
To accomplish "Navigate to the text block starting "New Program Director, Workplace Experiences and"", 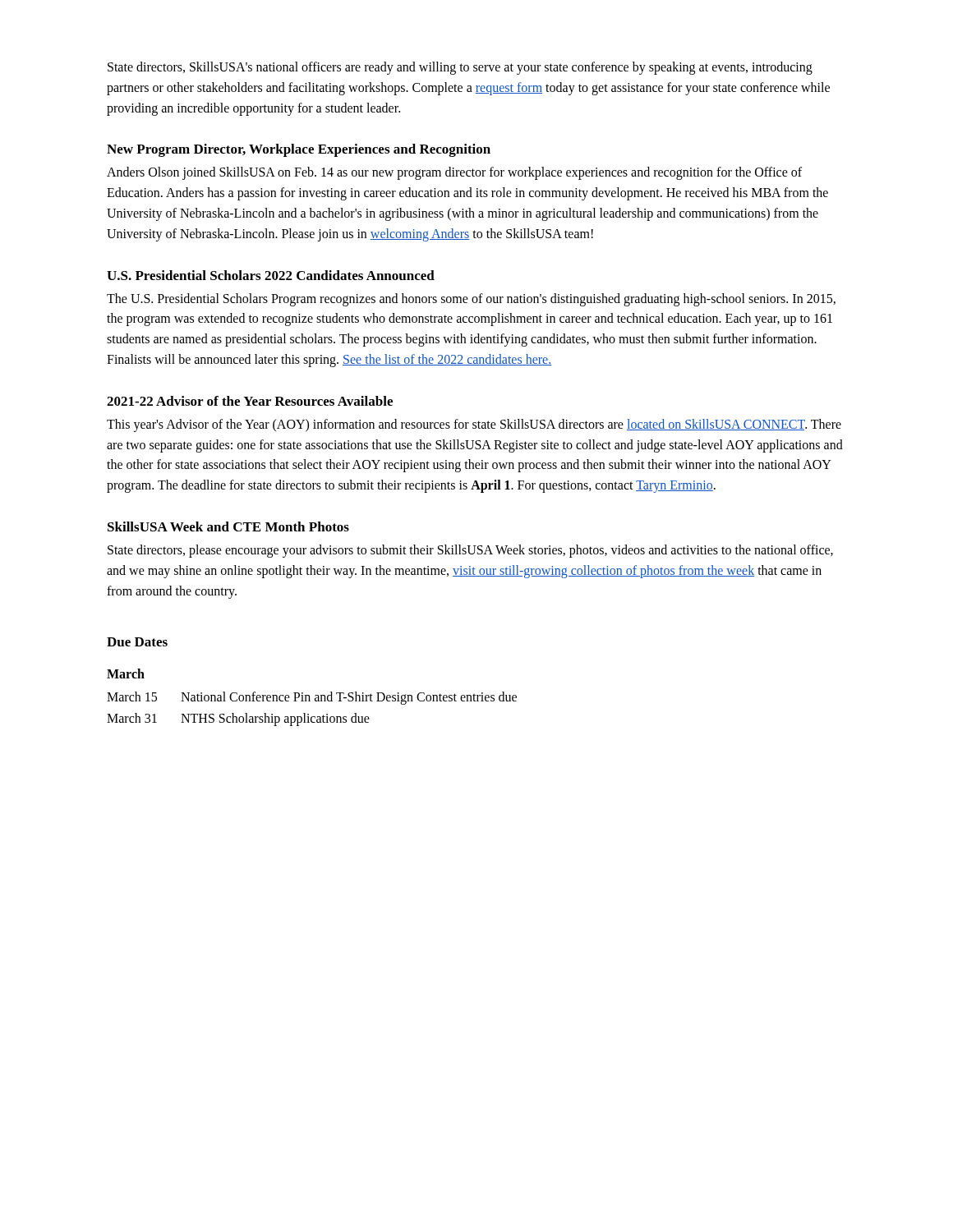I will click(476, 150).
